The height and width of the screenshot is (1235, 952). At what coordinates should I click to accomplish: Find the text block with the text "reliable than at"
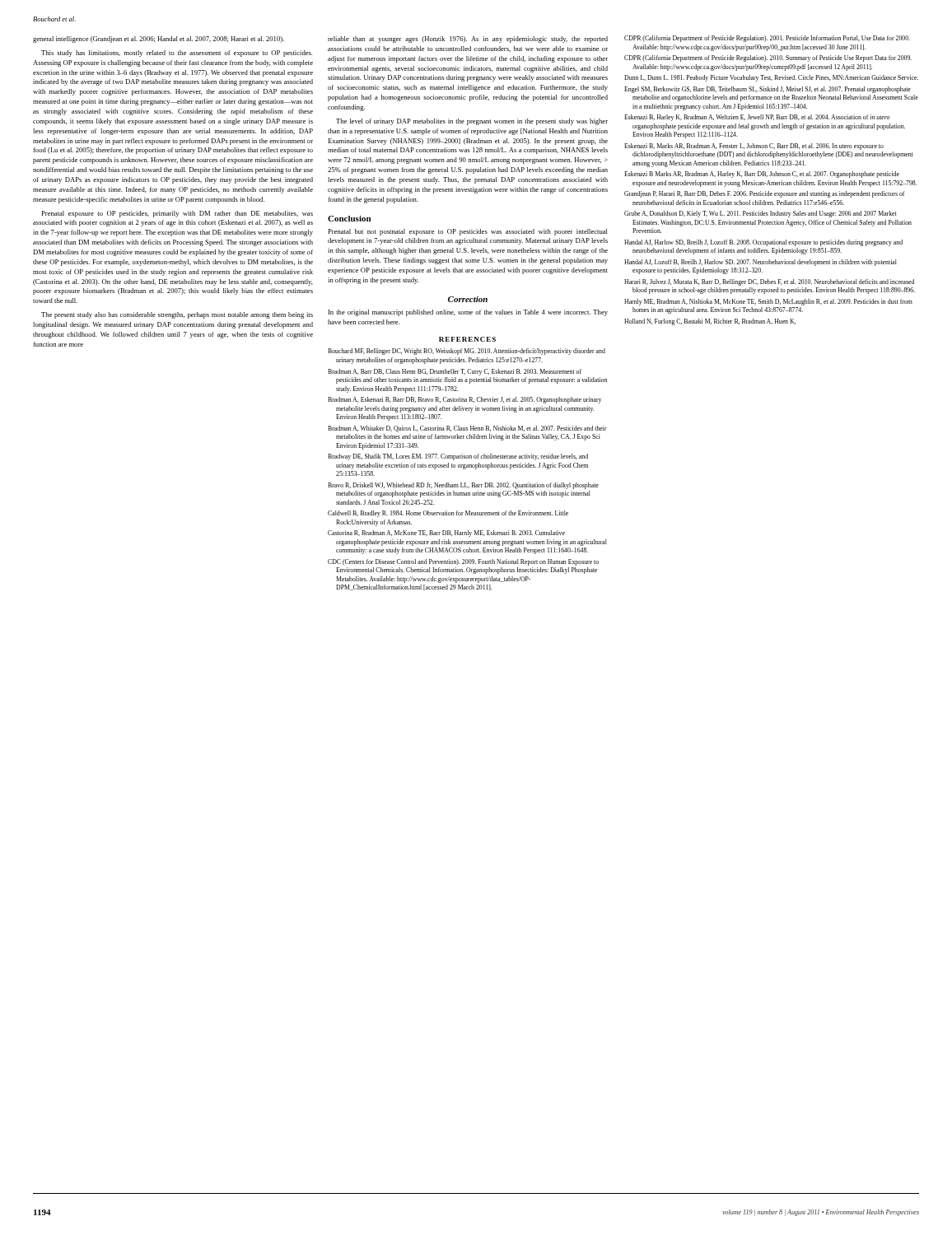point(468,120)
